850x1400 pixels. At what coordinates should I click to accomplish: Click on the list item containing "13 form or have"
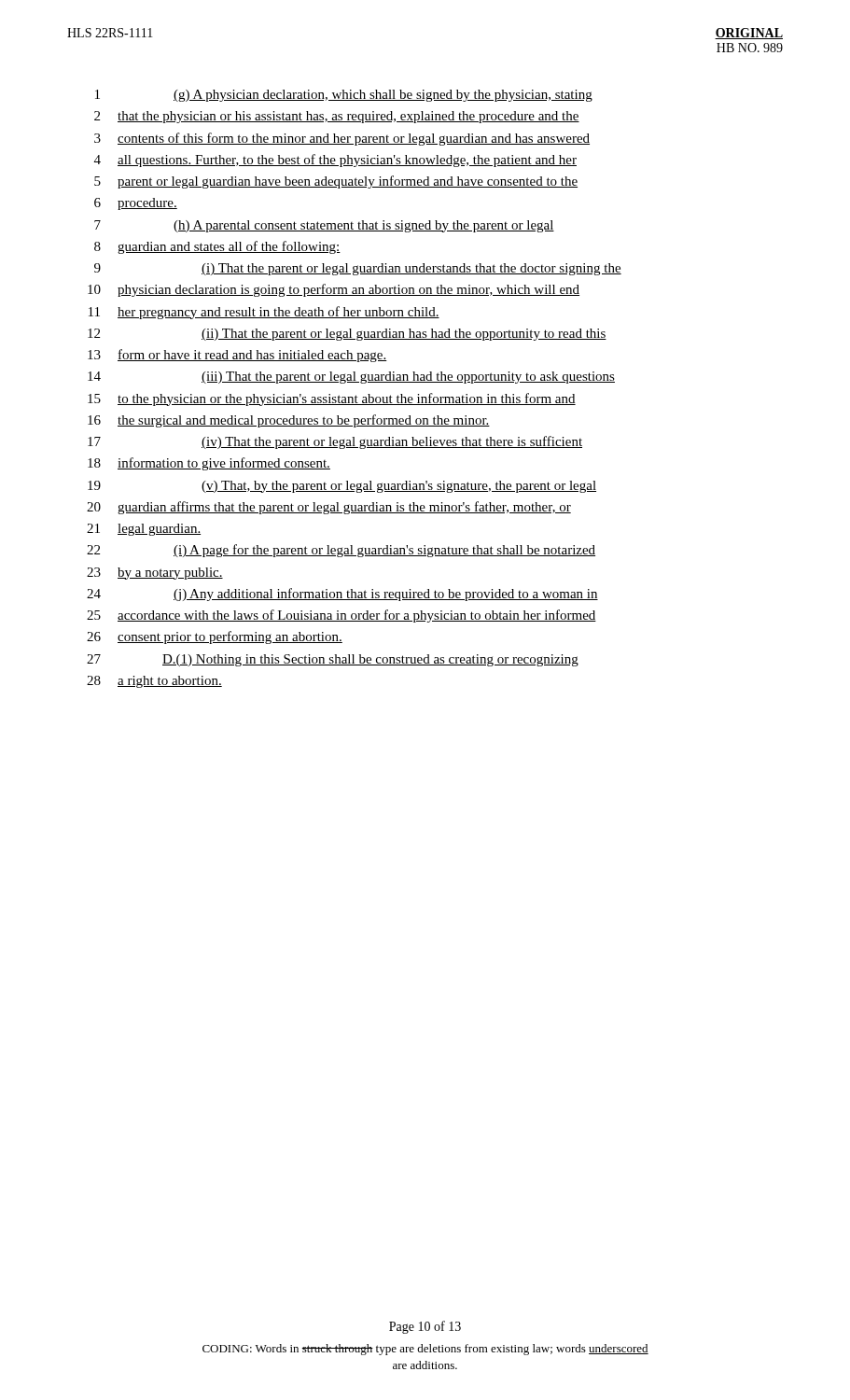(x=237, y=356)
